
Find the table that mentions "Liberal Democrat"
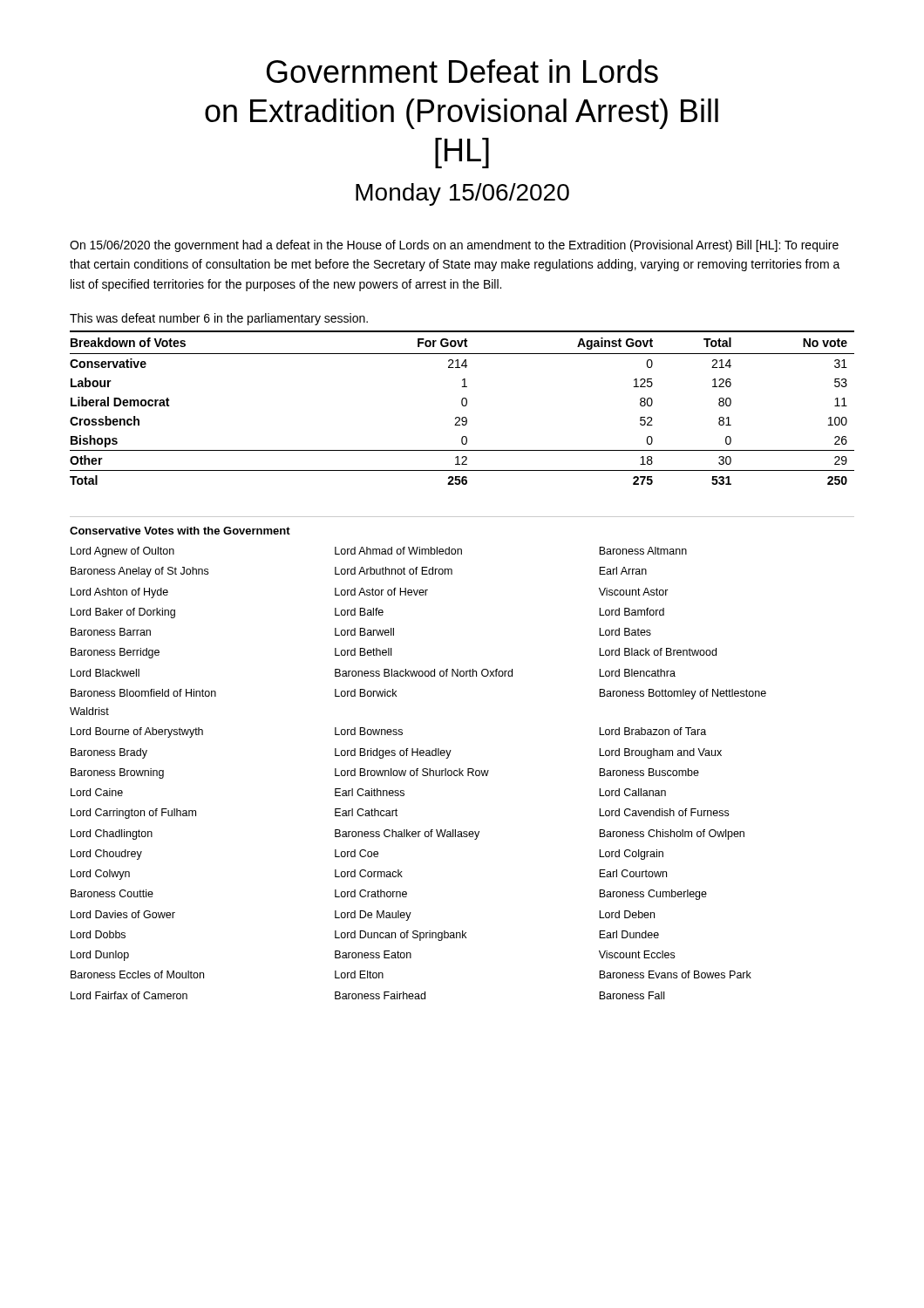[x=462, y=410]
